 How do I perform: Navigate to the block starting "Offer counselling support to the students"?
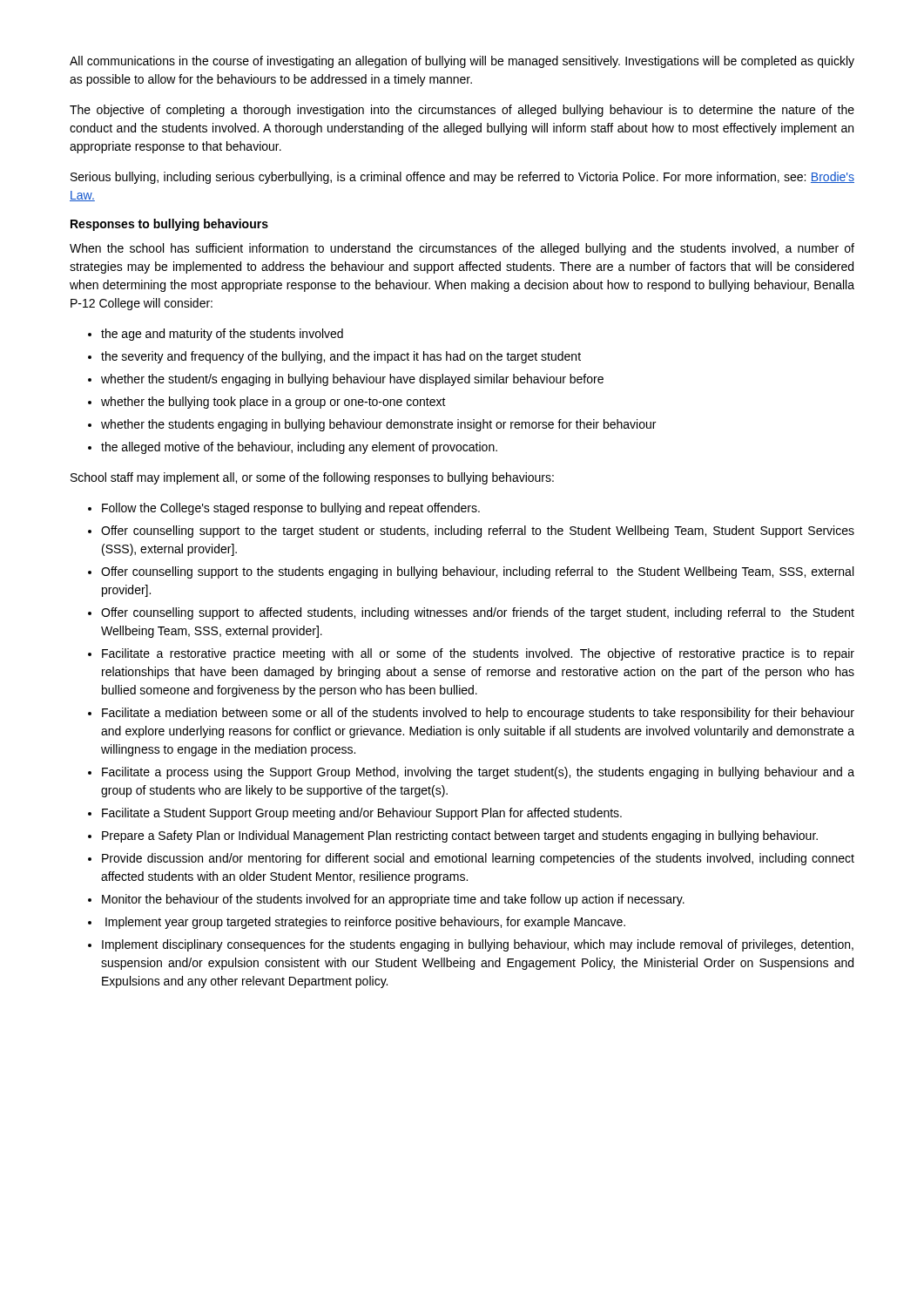click(478, 581)
